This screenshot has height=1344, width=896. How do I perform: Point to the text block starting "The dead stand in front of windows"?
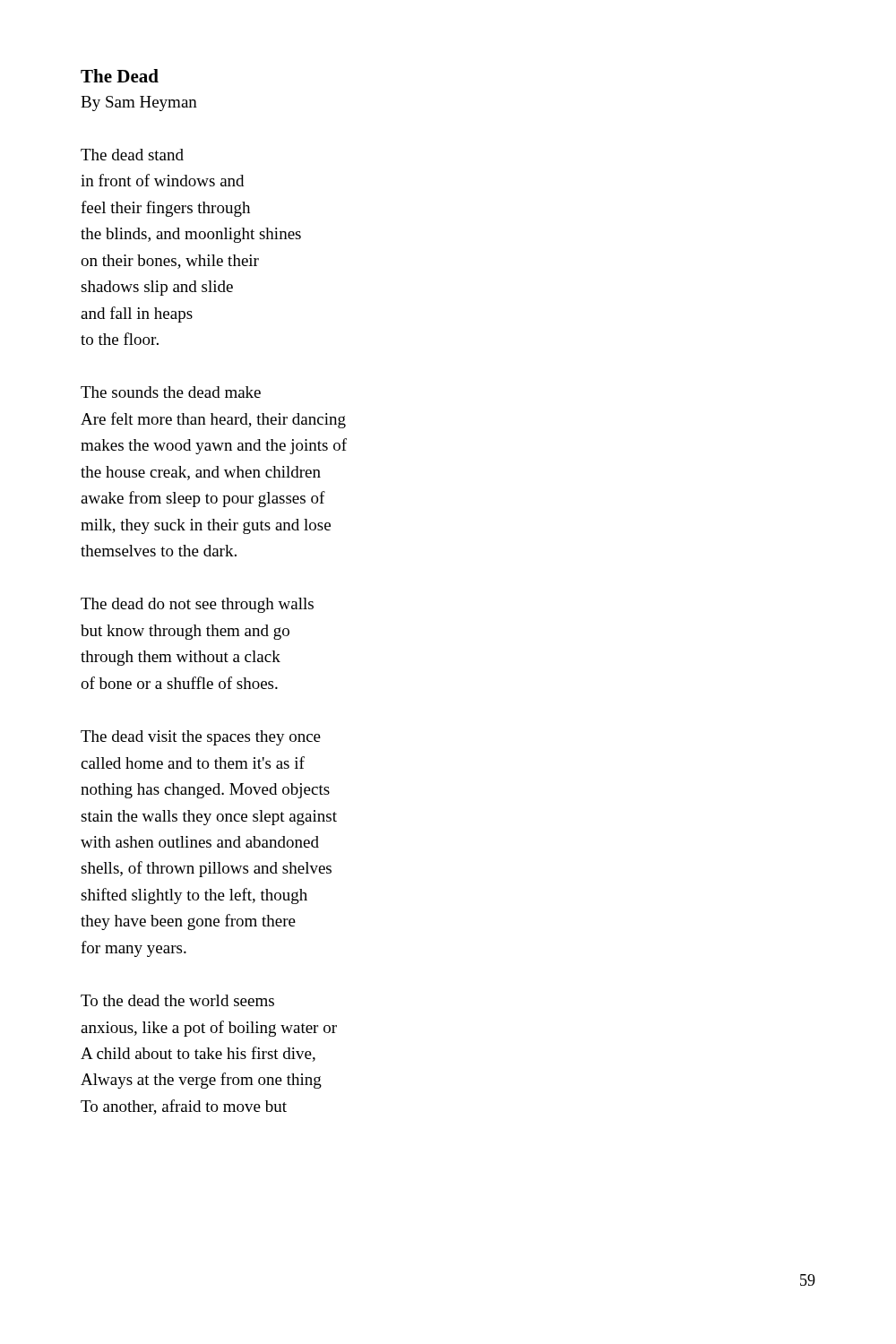click(x=132, y=155)
